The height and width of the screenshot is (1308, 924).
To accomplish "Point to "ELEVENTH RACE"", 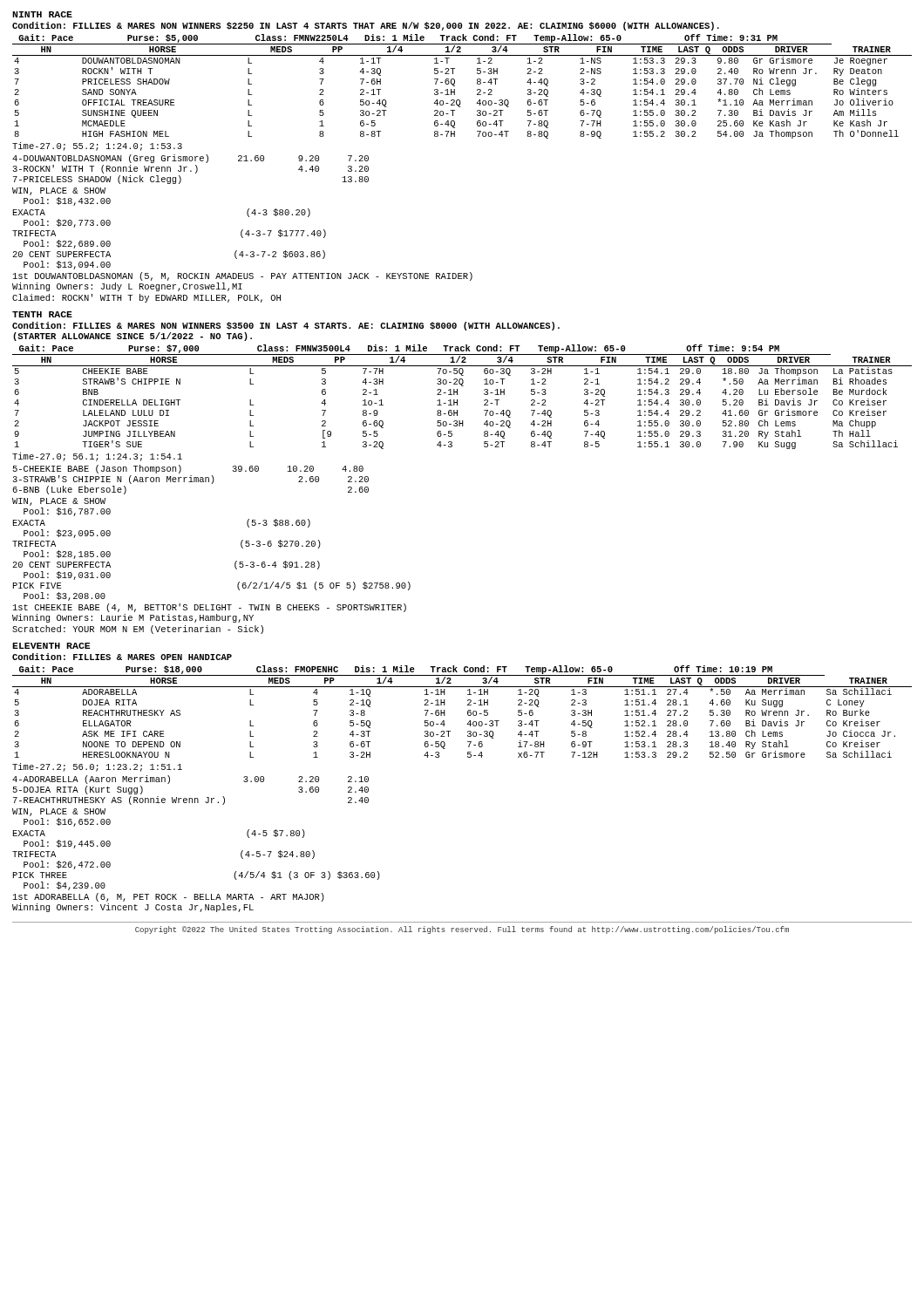I will point(51,646).
